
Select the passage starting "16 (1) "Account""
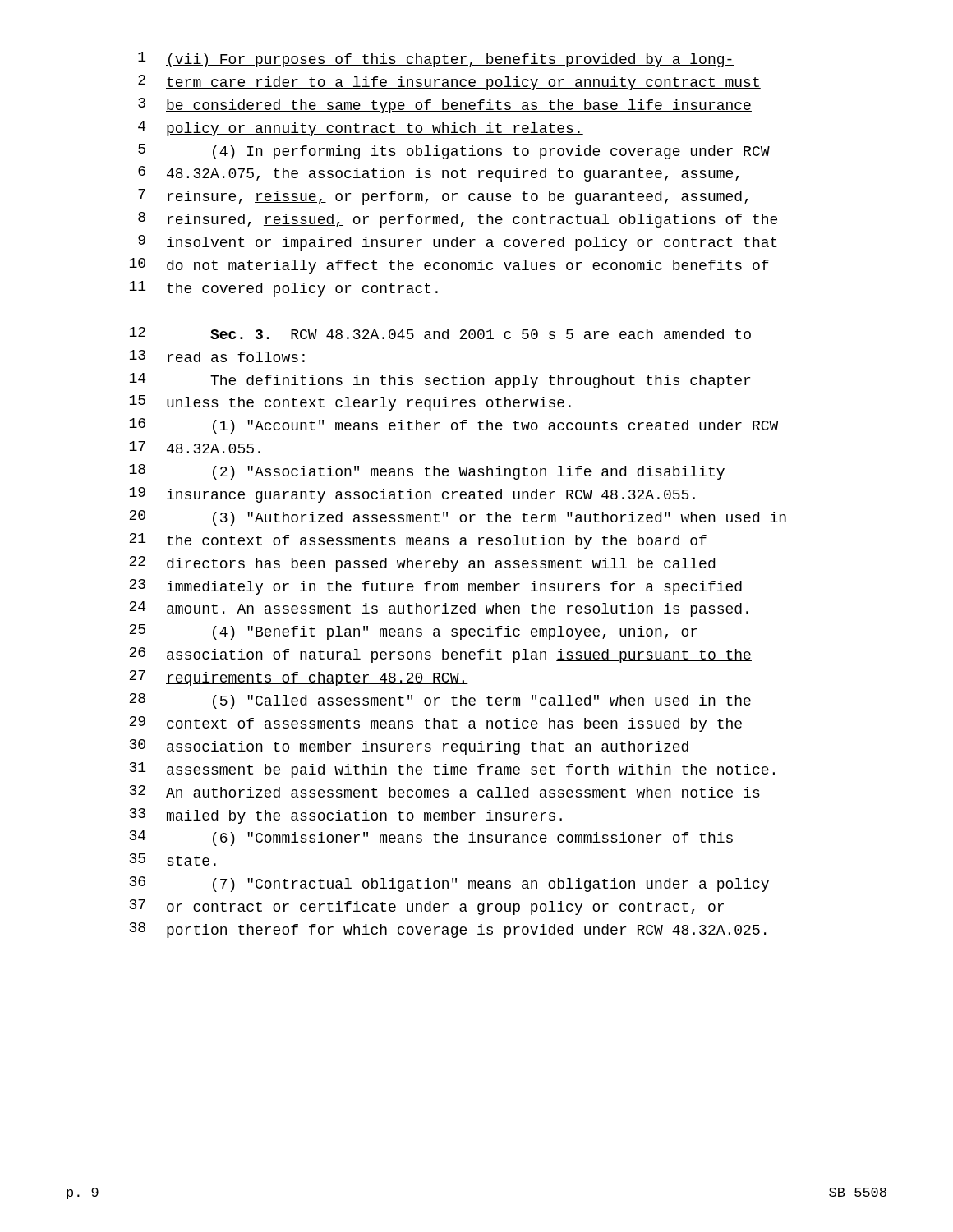tap(476, 439)
